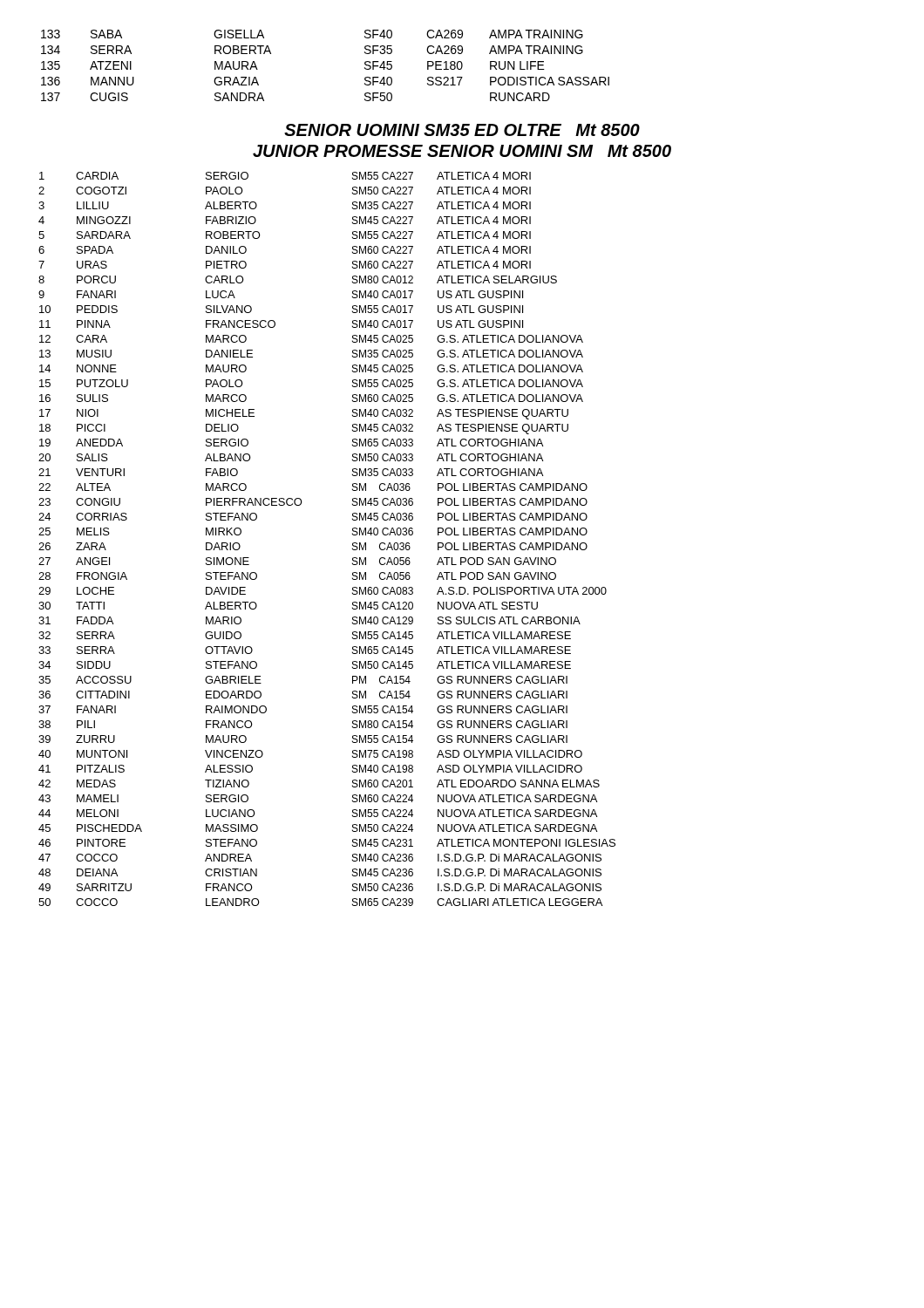Find the table that mentions "RUN LIFE"
The width and height of the screenshot is (924, 1308).
click(462, 65)
